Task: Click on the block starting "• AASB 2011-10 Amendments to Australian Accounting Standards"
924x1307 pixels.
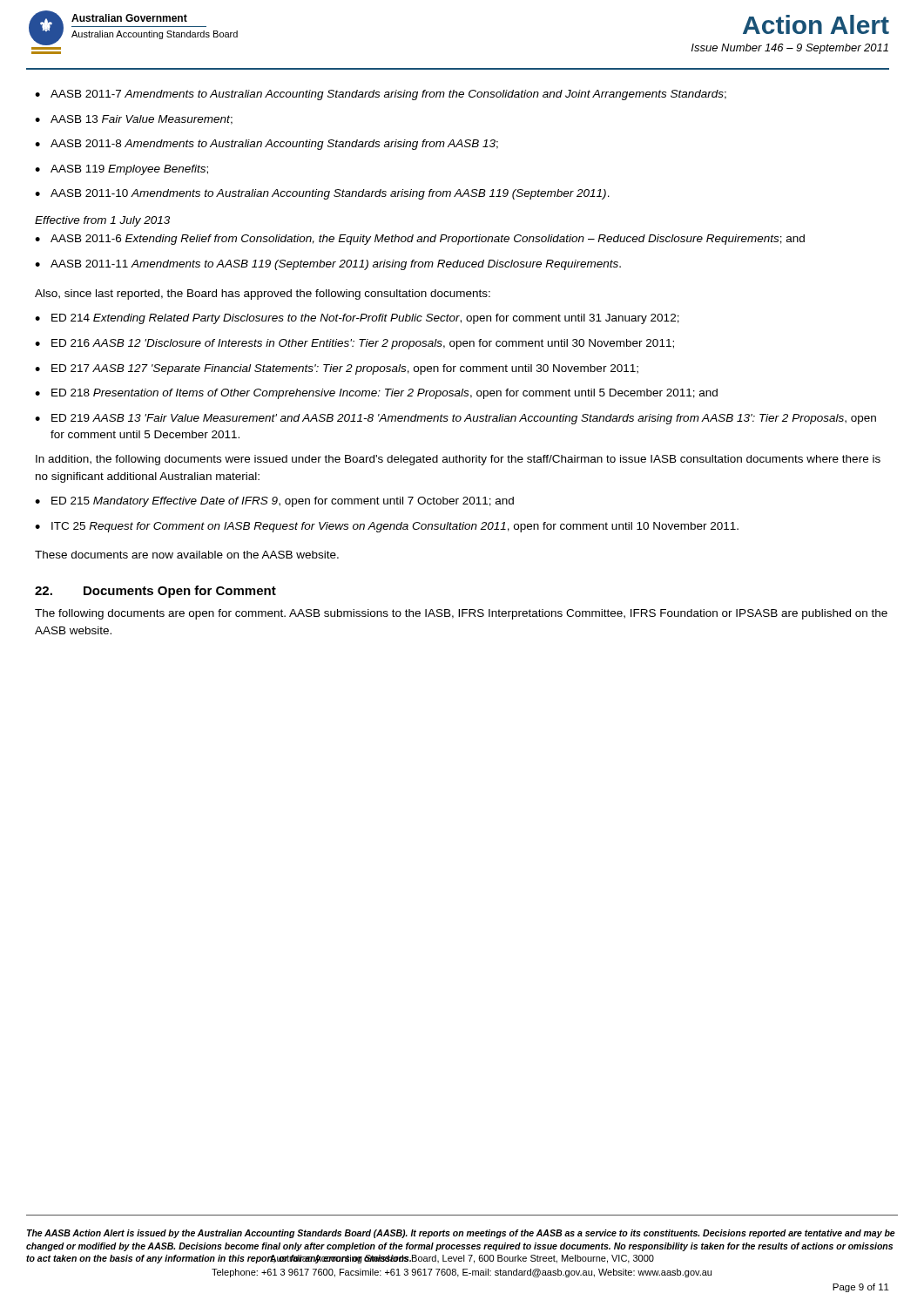Action: pos(462,195)
